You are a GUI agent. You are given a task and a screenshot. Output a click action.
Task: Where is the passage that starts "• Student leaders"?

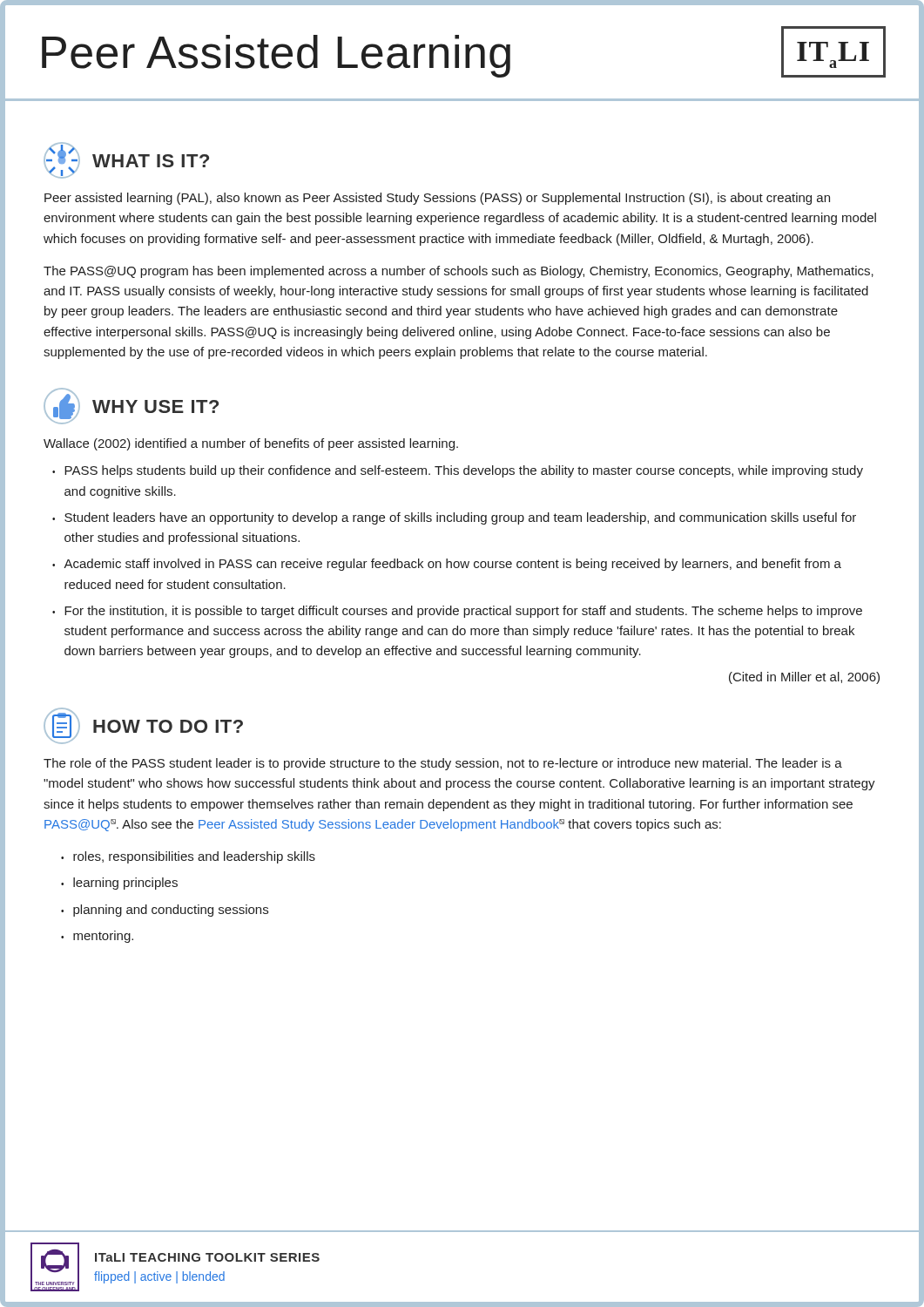click(466, 527)
